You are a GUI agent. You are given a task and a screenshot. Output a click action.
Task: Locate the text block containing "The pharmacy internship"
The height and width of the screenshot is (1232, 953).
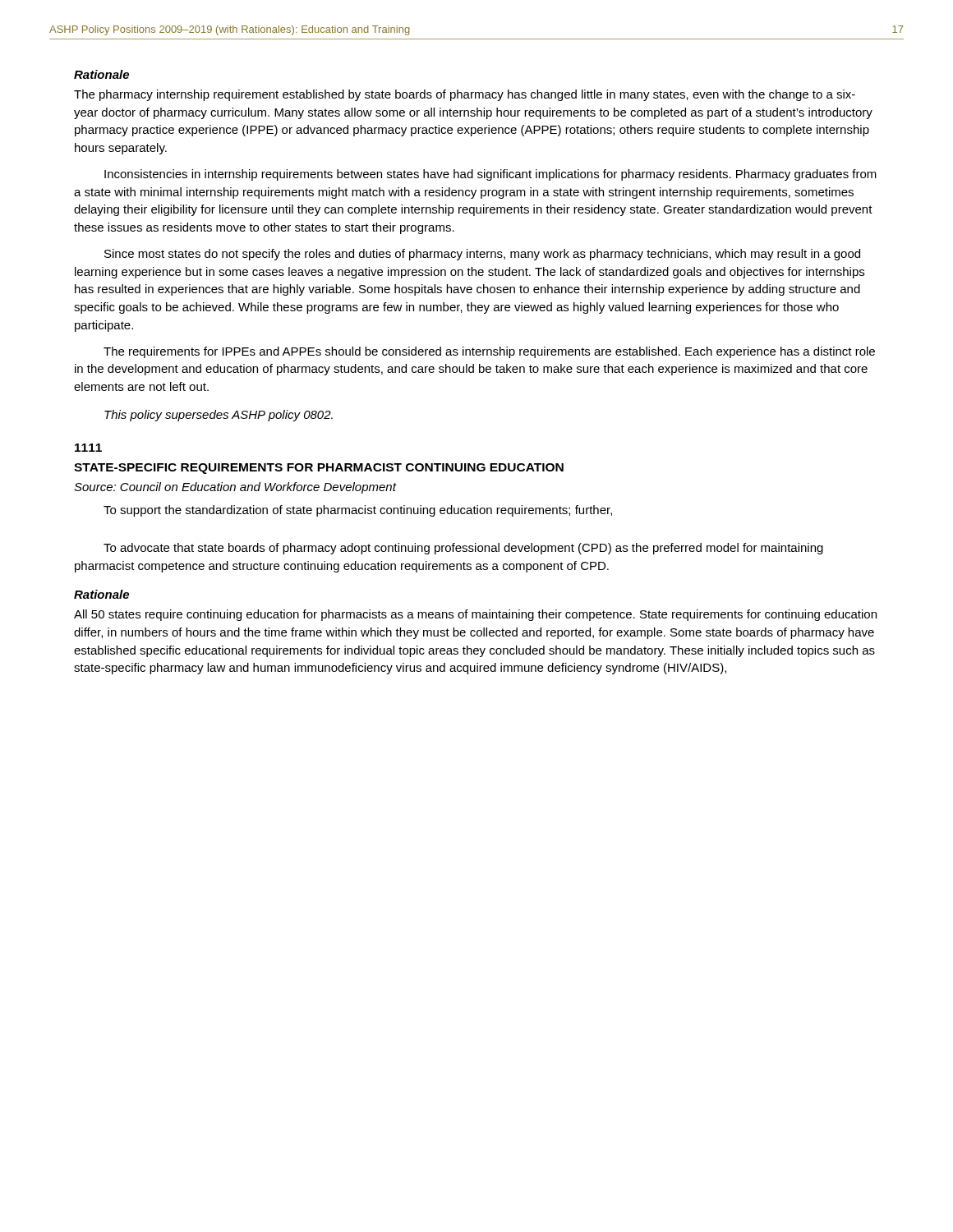[476, 121]
